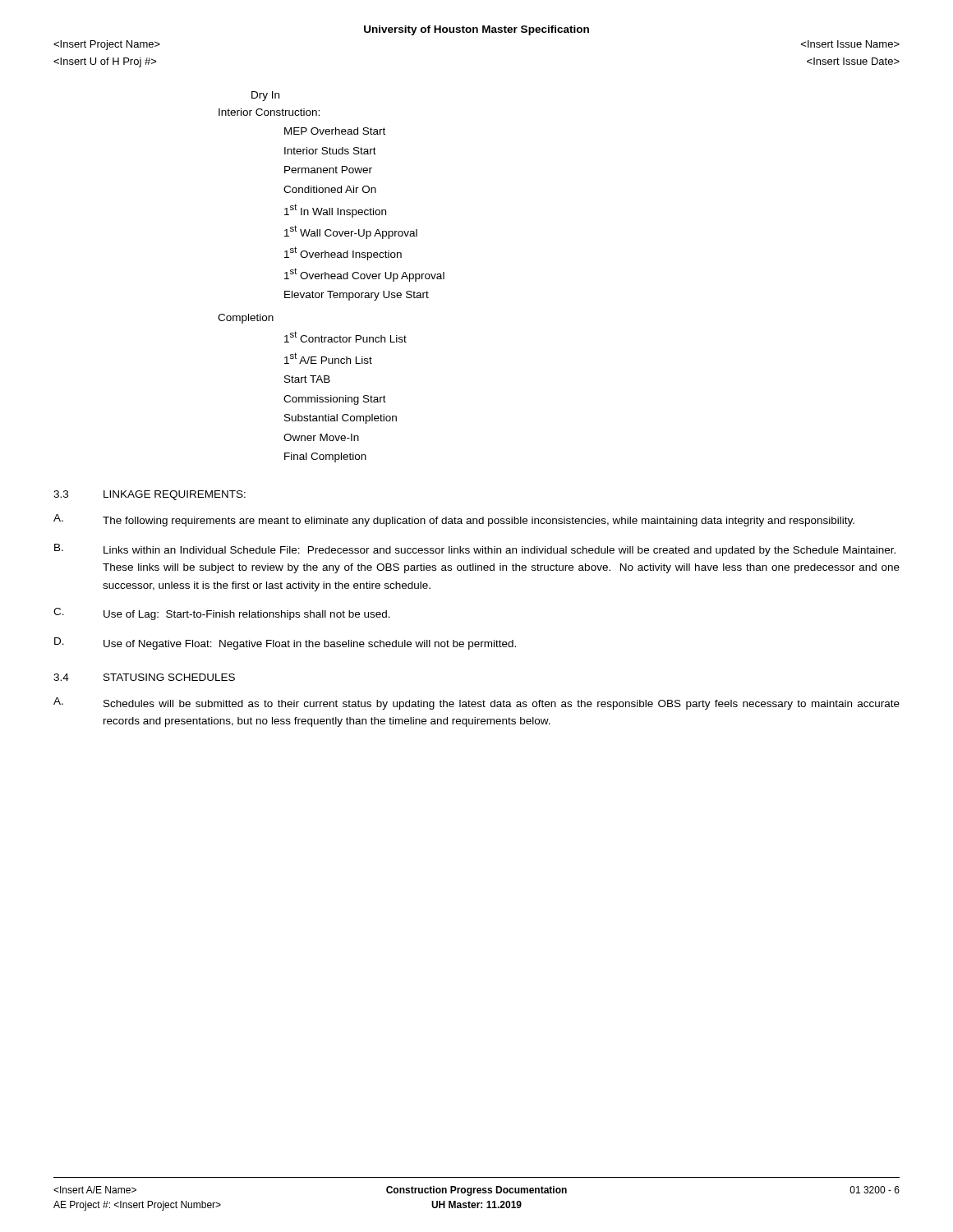Point to "Substantial Completion"

(x=340, y=418)
